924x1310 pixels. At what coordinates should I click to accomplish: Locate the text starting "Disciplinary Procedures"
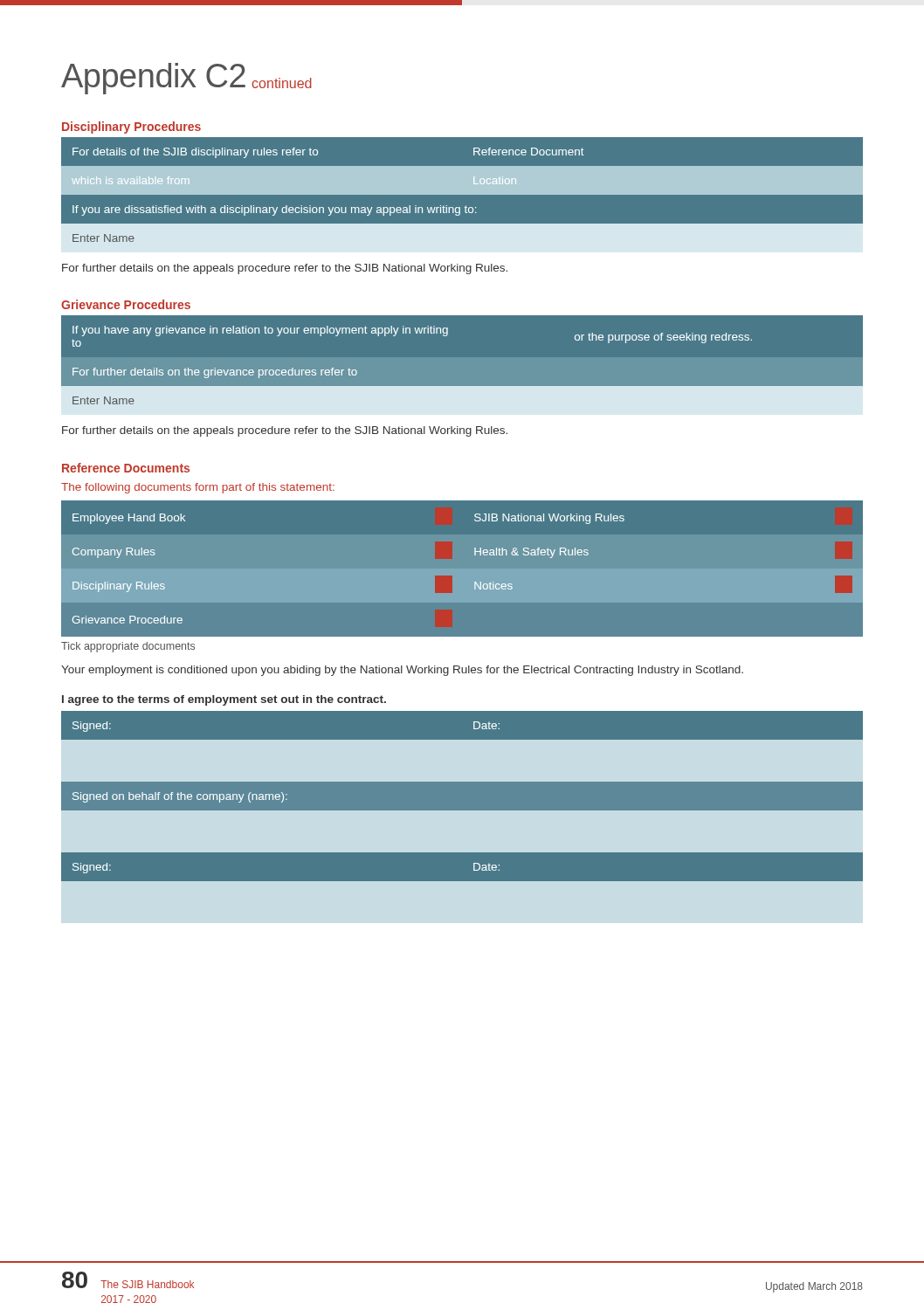tap(131, 127)
